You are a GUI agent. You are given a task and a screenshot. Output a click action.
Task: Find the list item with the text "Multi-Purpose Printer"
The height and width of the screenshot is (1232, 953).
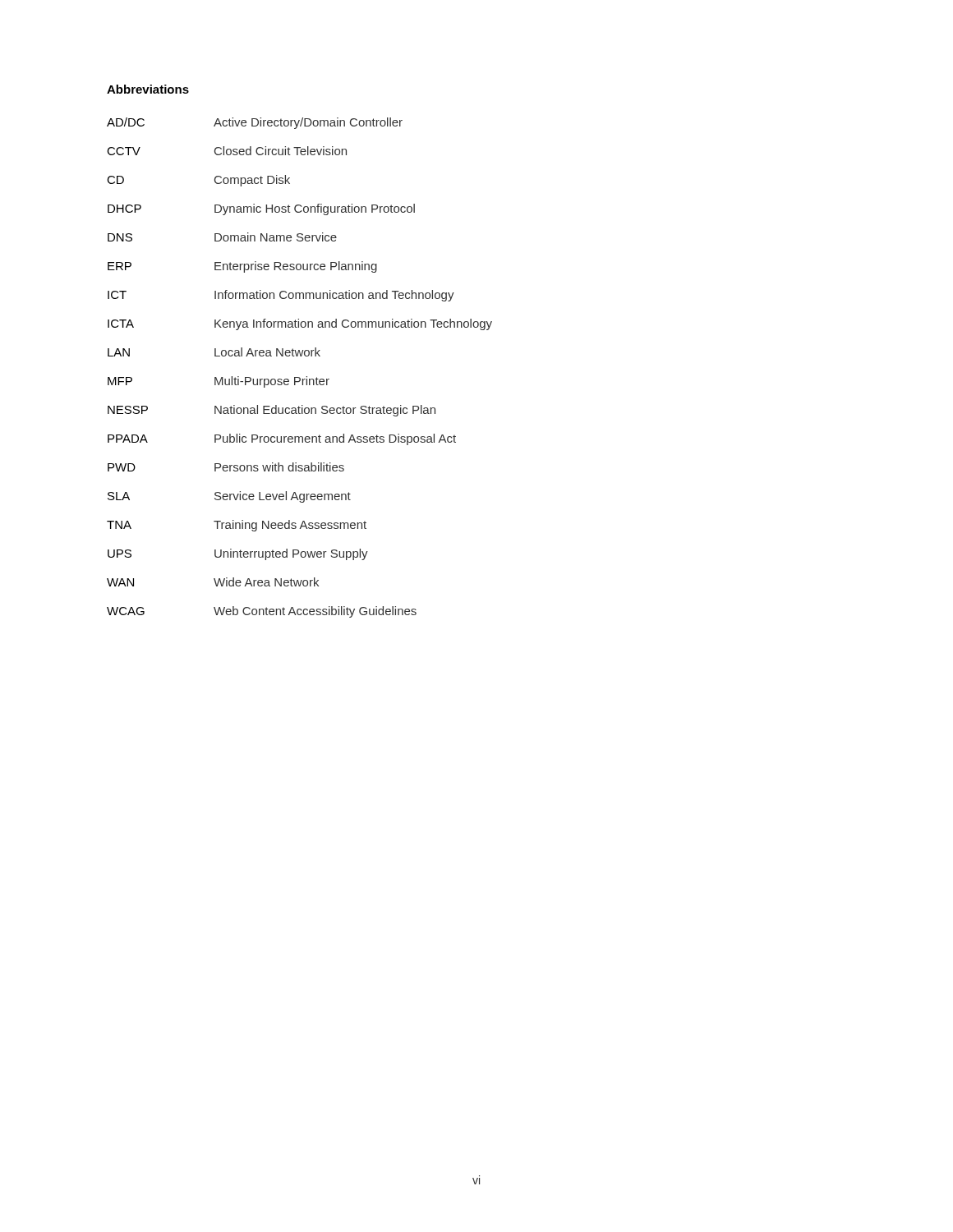point(271,381)
